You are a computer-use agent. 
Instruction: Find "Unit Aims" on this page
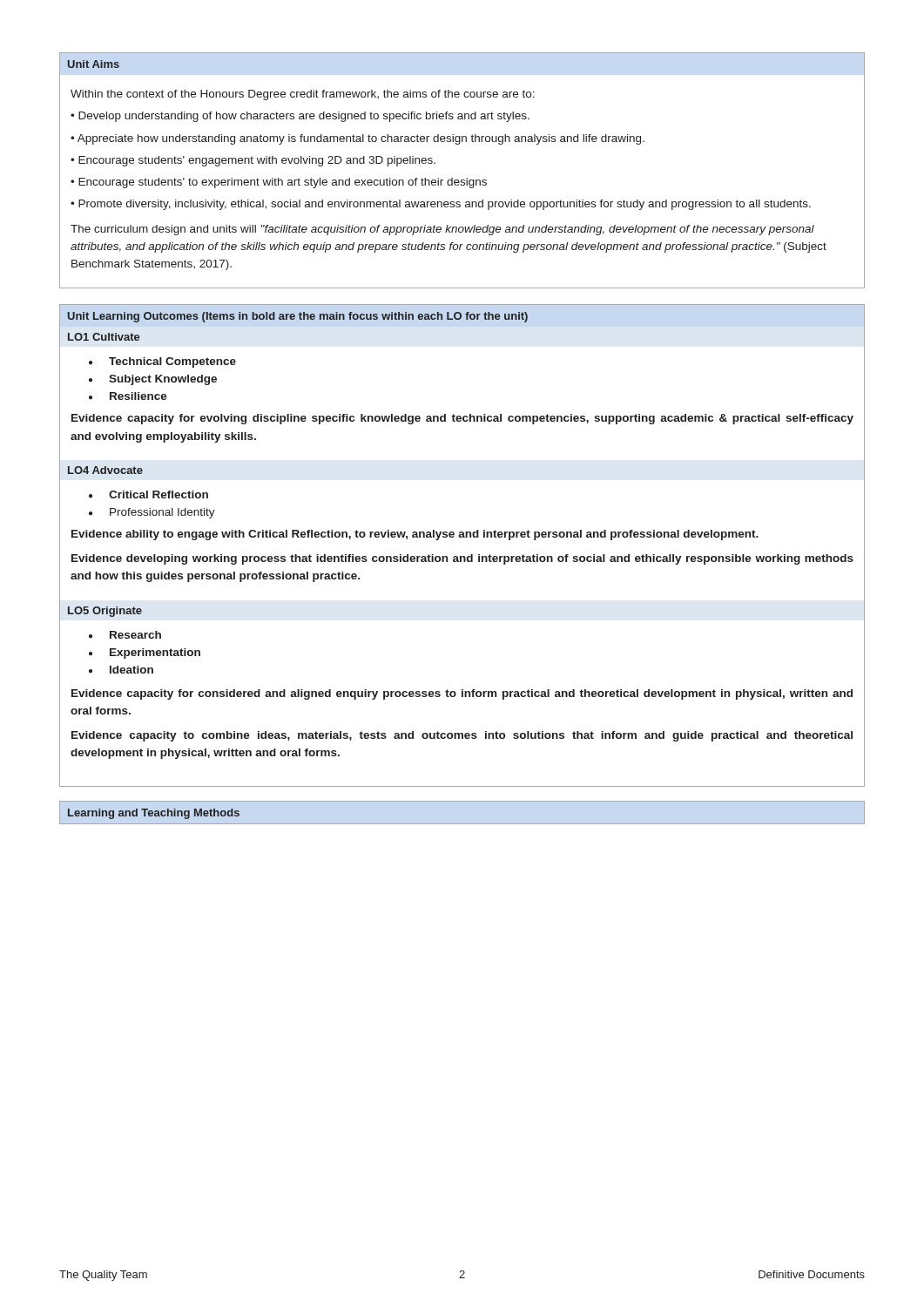click(x=93, y=64)
